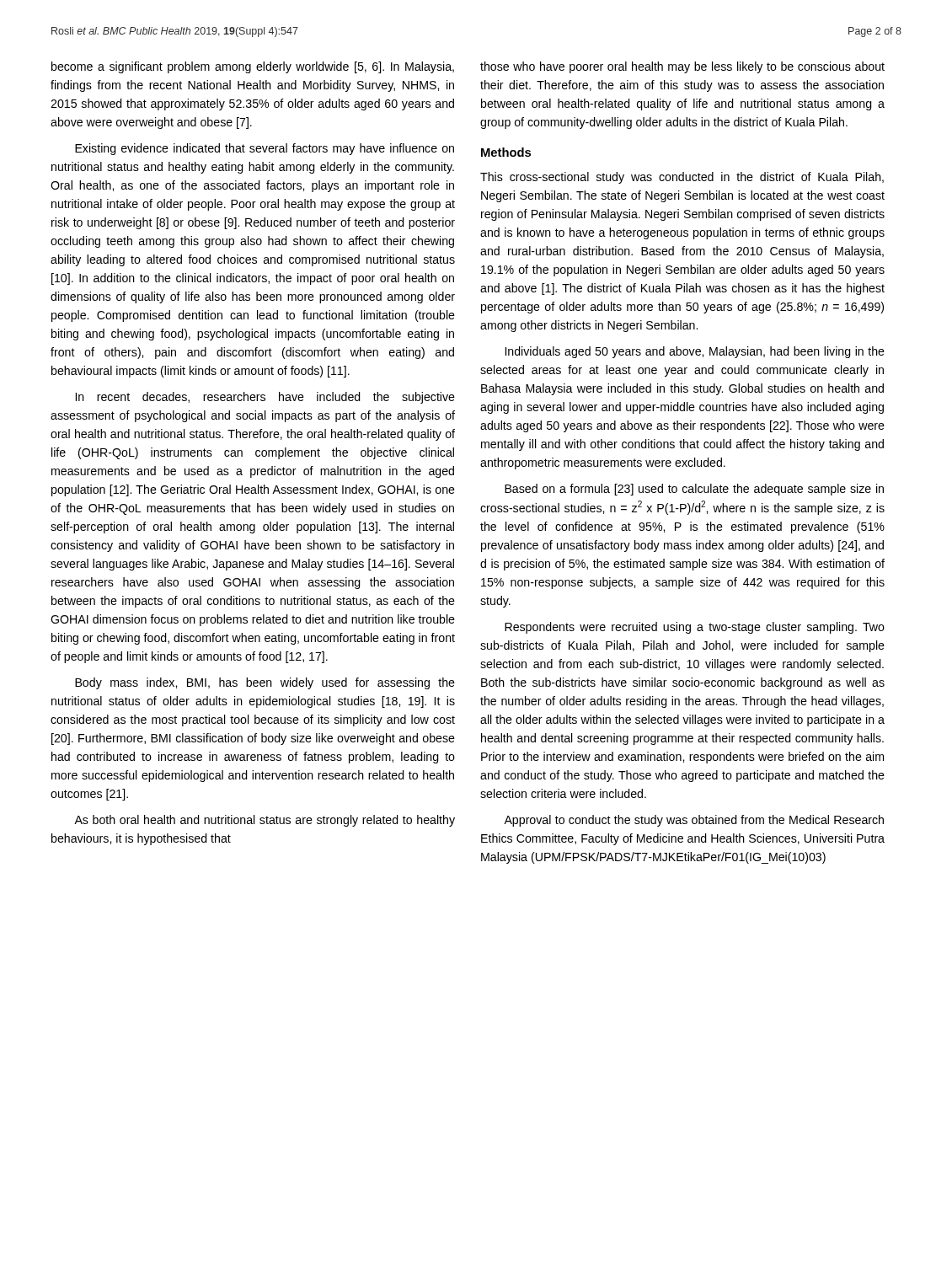Click on the text block that says "Body mass index, BMI, has"

point(253,738)
